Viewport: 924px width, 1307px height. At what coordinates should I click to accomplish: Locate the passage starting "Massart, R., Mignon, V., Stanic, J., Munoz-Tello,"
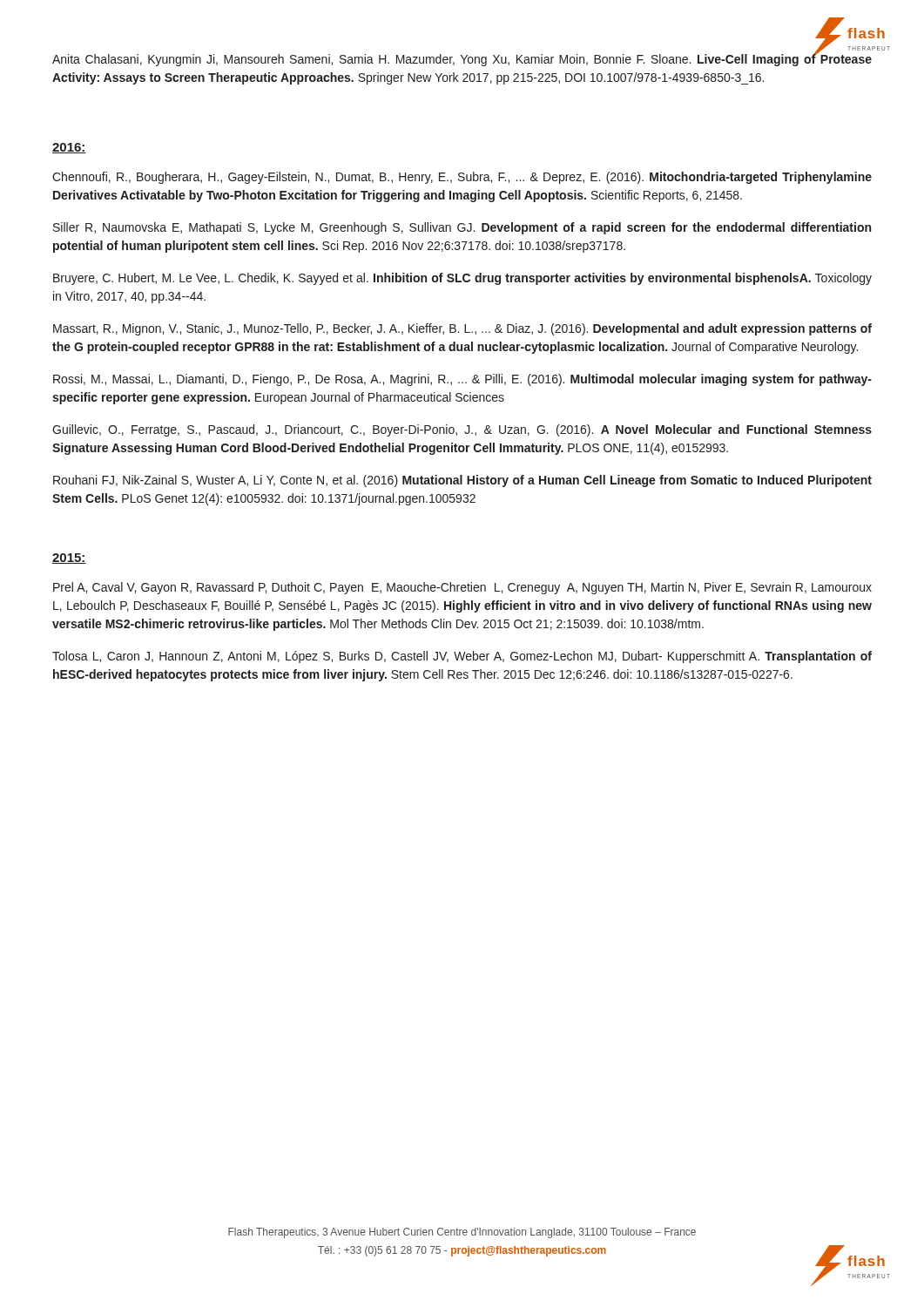(462, 338)
